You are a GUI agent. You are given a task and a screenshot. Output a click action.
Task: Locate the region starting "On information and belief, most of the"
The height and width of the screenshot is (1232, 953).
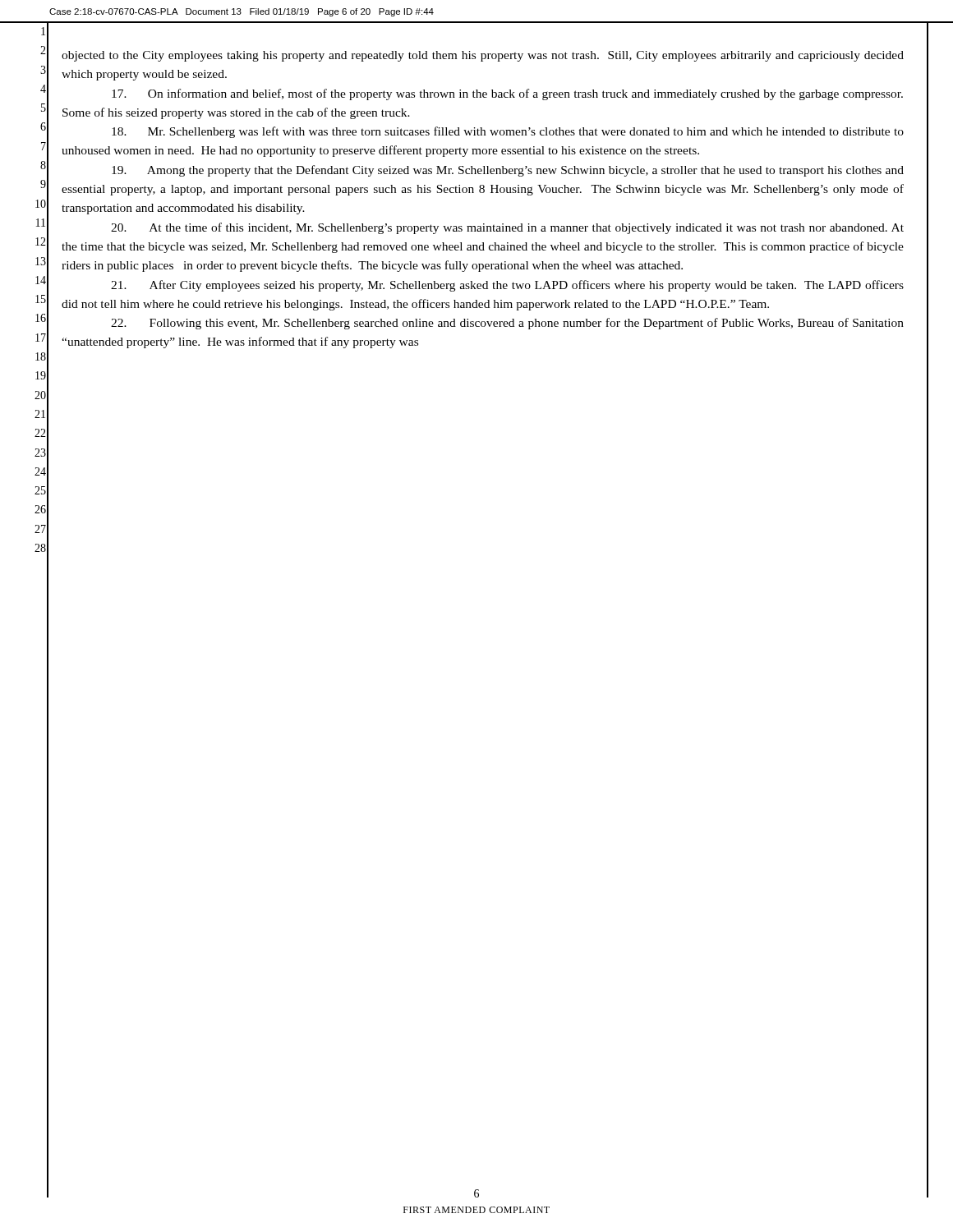click(x=483, y=102)
